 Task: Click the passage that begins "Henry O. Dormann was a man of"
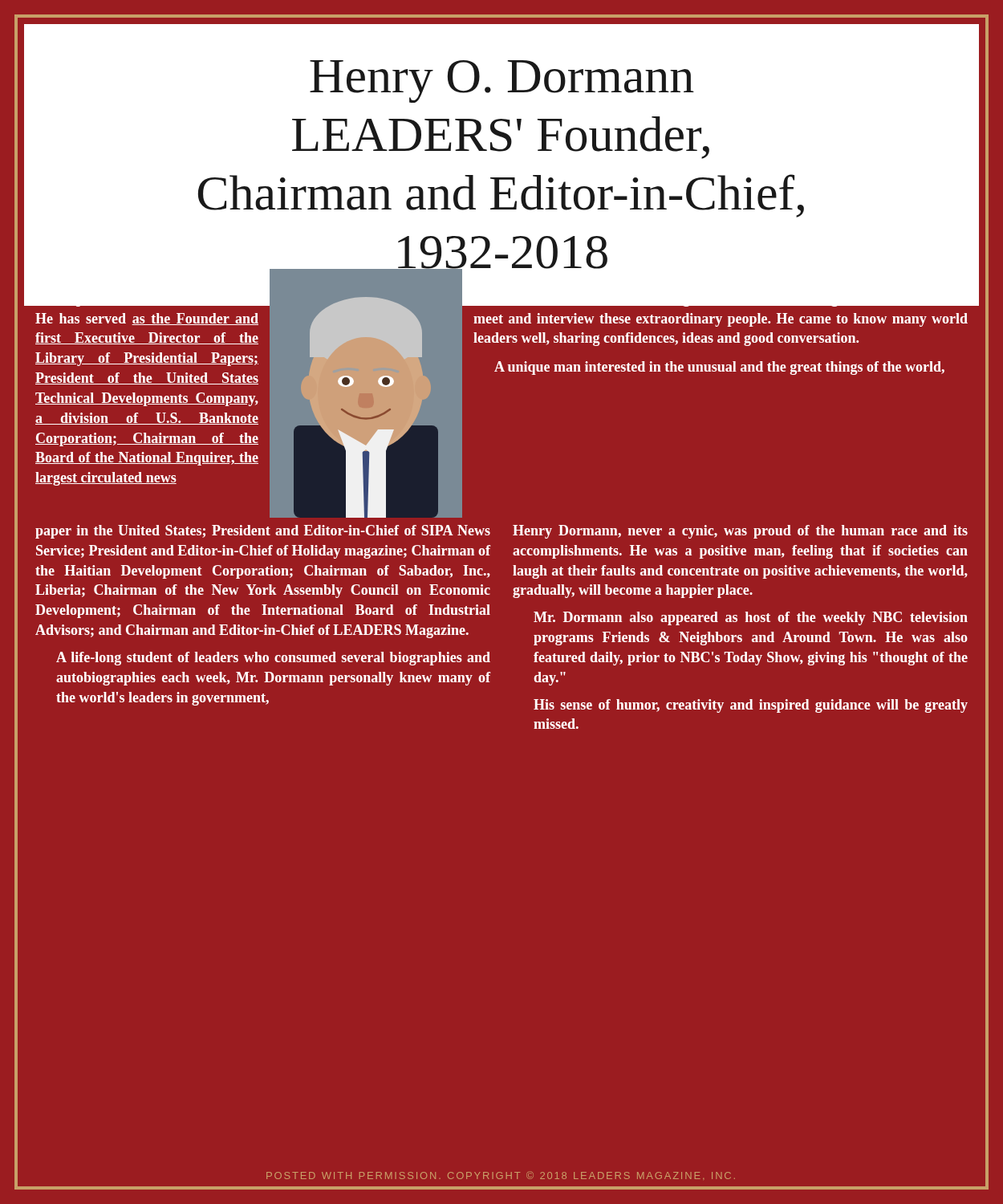147,378
